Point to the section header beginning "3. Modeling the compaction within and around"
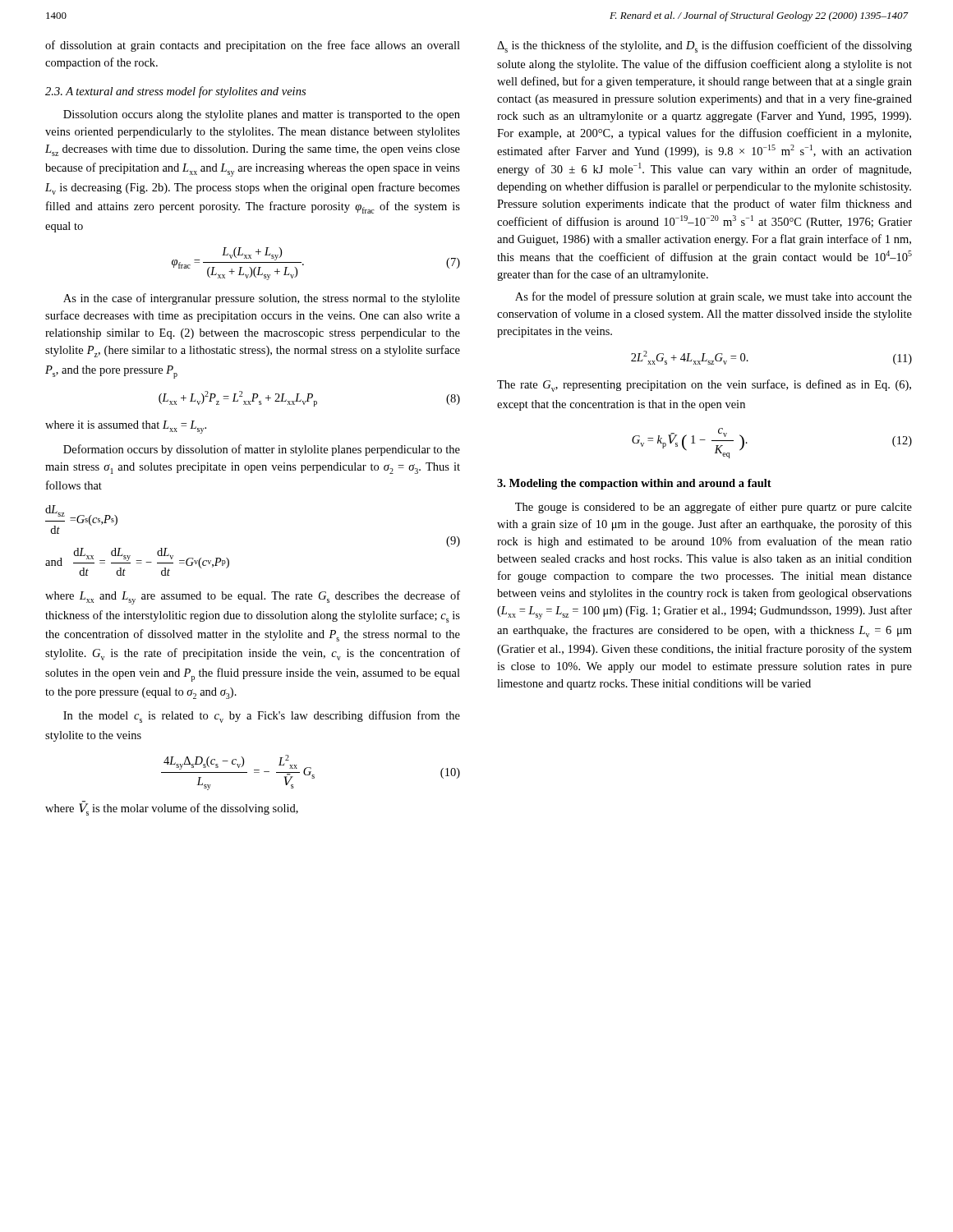Viewport: 953px width, 1232px height. click(x=634, y=483)
